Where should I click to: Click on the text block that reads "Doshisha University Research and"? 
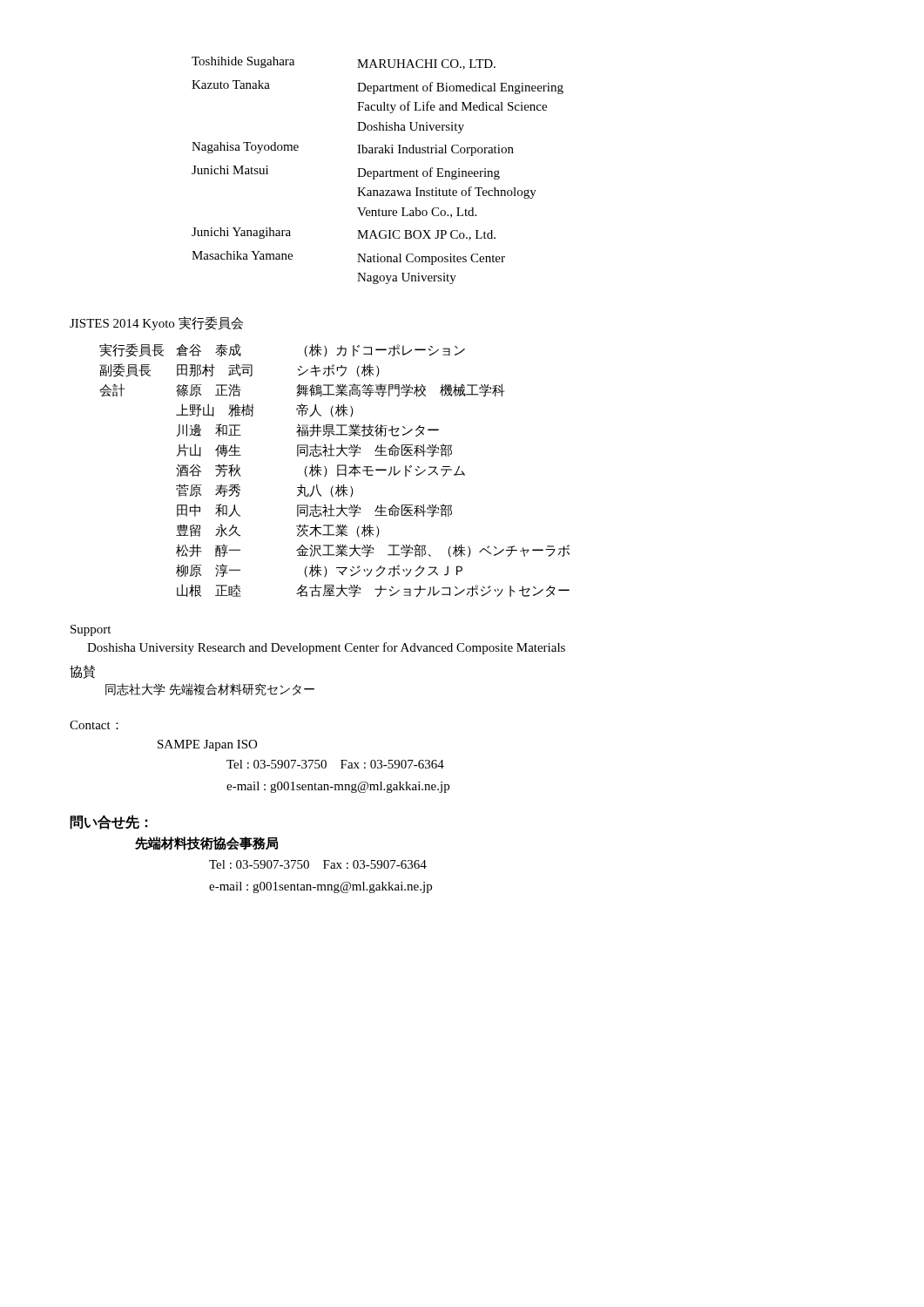coord(326,647)
